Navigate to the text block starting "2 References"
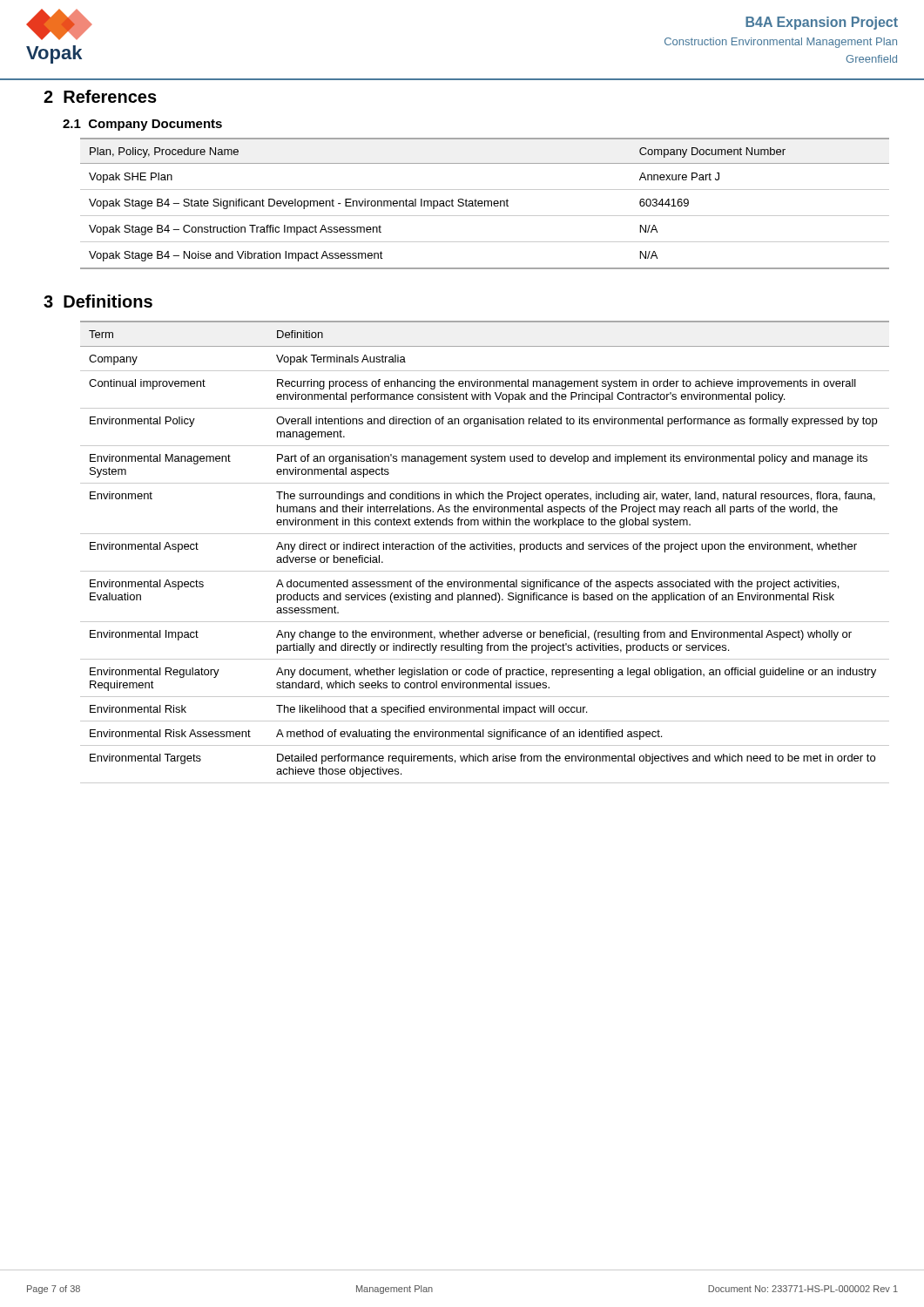The image size is (924, 1307). coord(100,97)
